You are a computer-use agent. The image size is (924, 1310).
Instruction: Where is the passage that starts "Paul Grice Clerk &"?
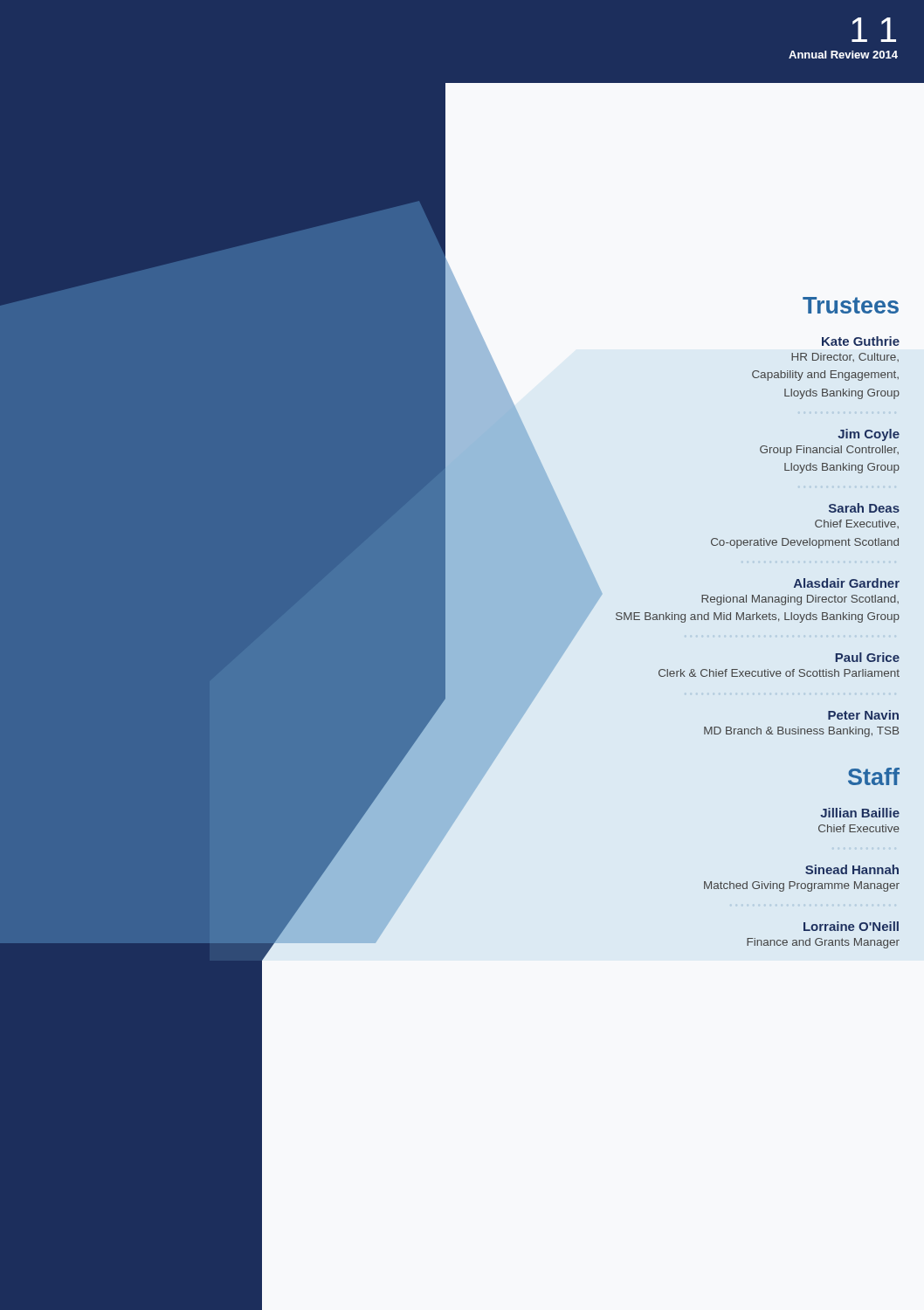(x=686, y=674)
